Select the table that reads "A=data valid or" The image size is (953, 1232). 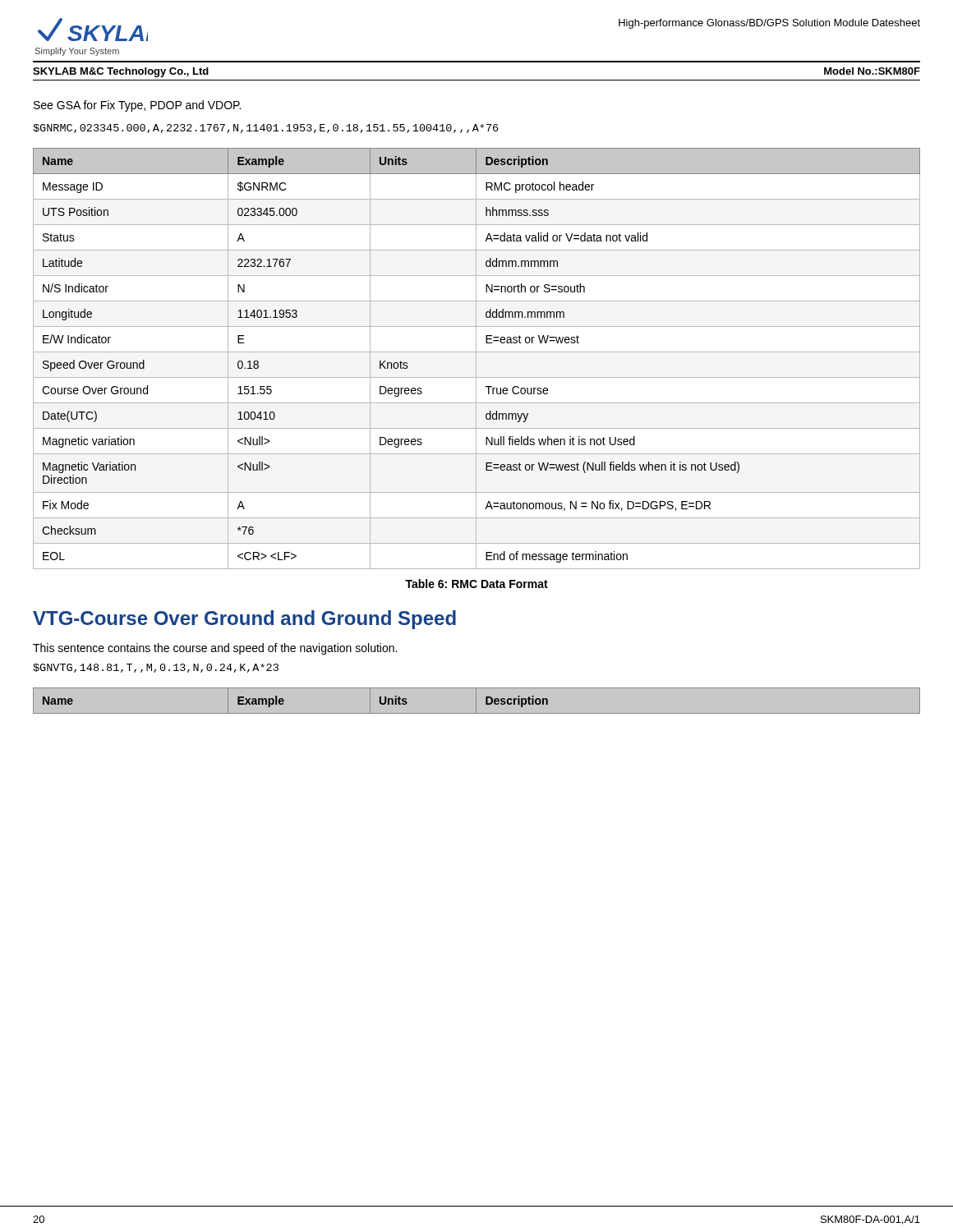[476, 359]
